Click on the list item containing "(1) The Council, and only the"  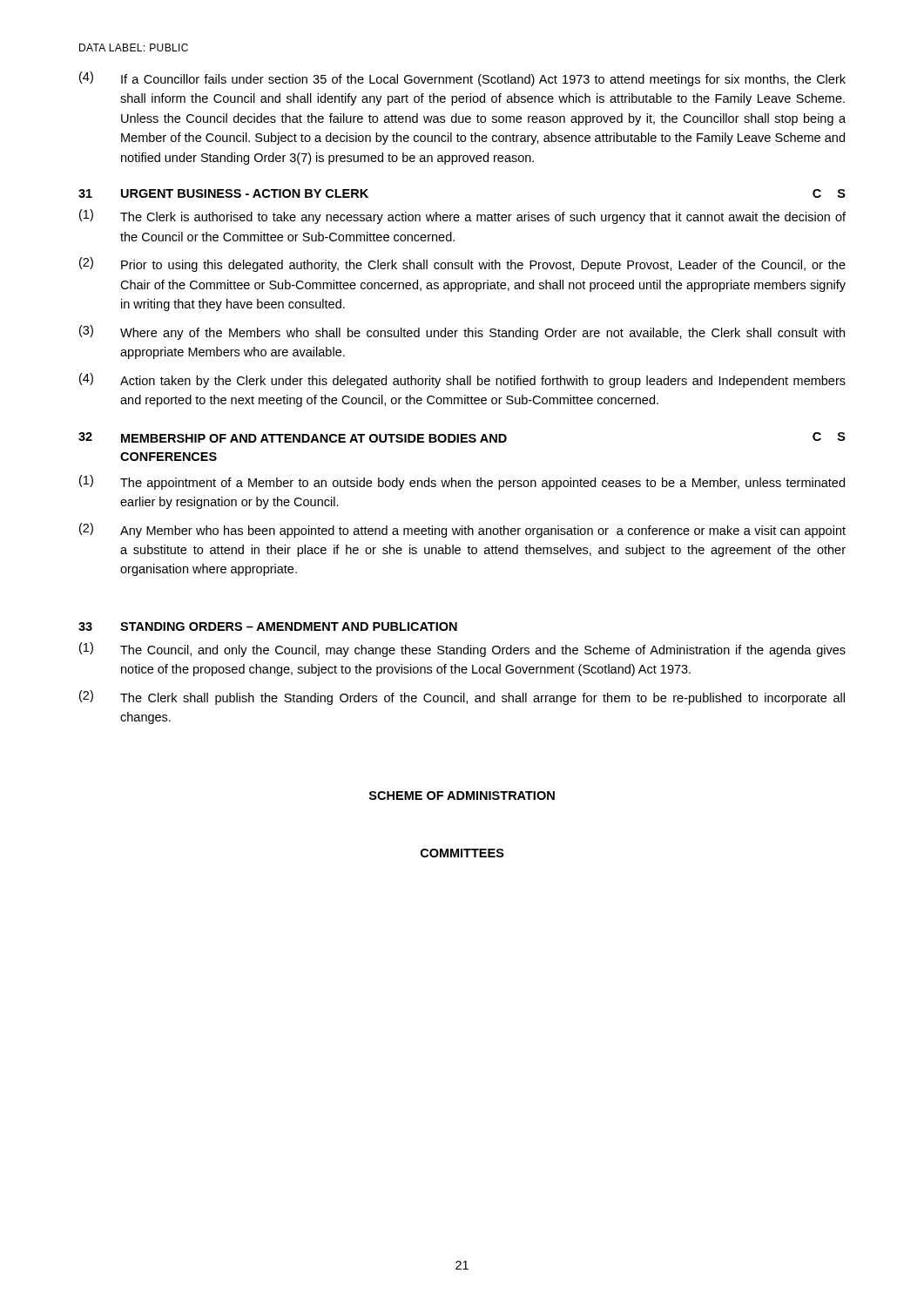click(462, 660)
